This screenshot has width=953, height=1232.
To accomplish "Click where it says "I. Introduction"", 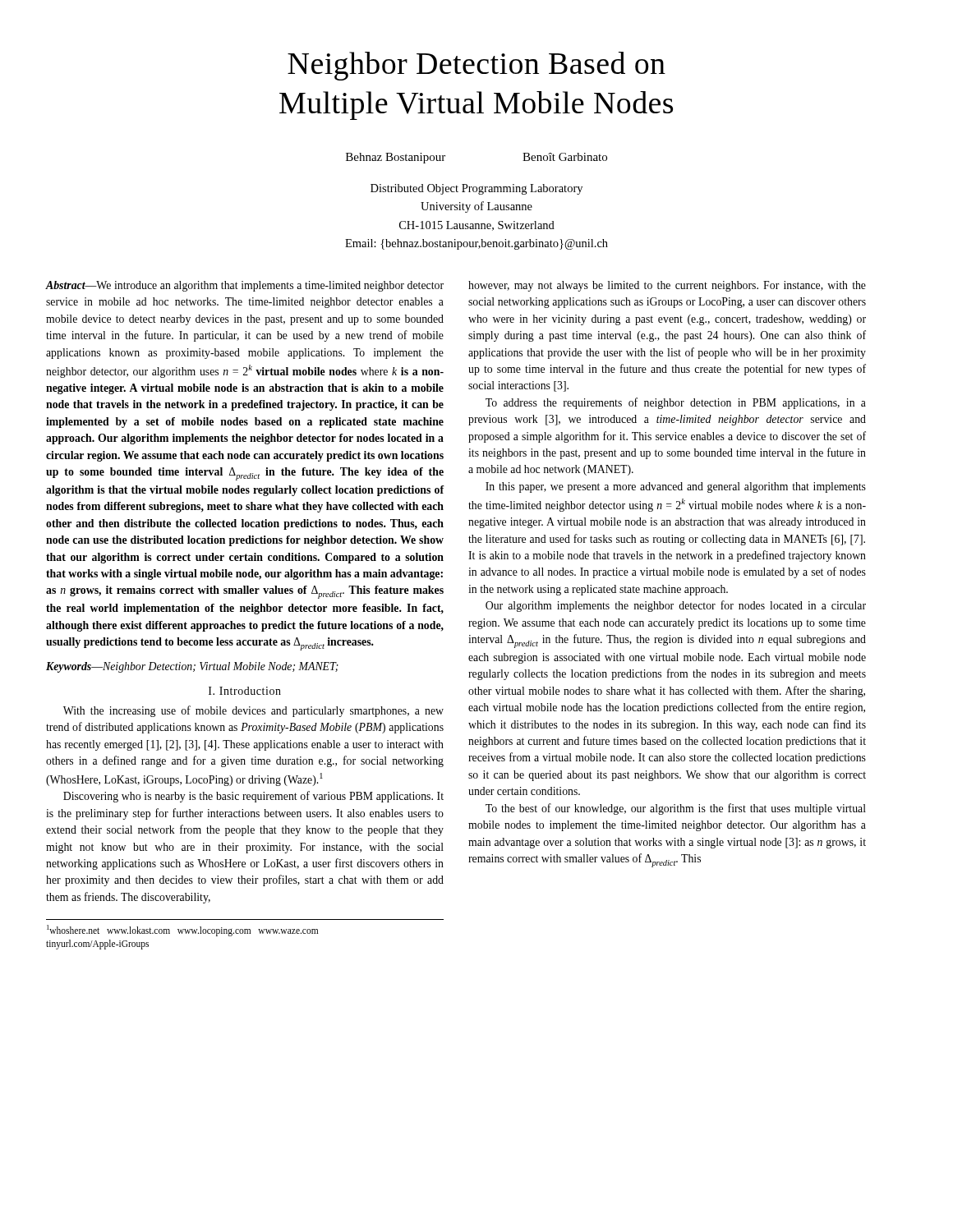I will pyautogui.click(x=245, y=691).
